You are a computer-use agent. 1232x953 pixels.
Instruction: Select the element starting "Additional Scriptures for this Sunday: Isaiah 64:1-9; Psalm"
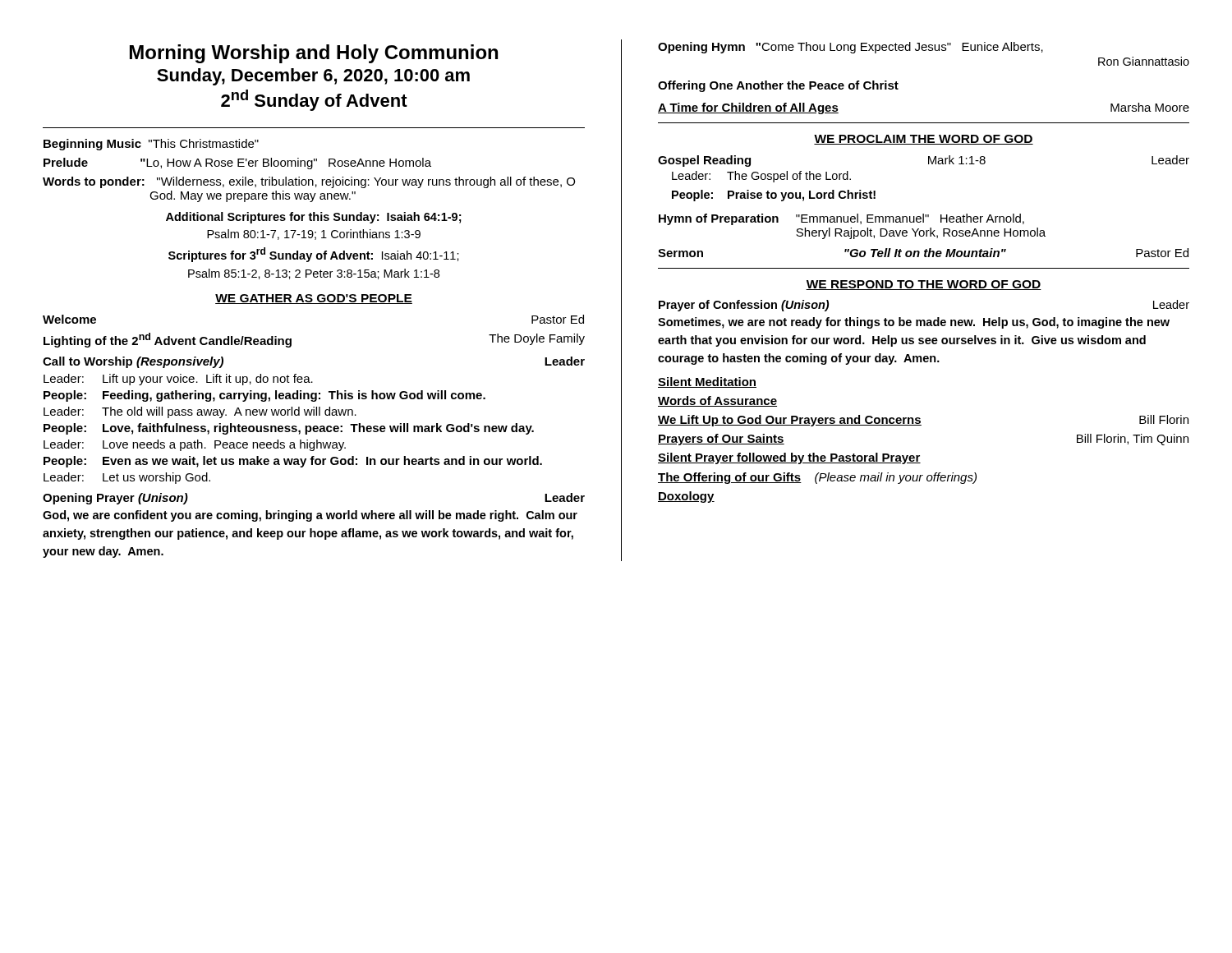click(x=314, y=246)
